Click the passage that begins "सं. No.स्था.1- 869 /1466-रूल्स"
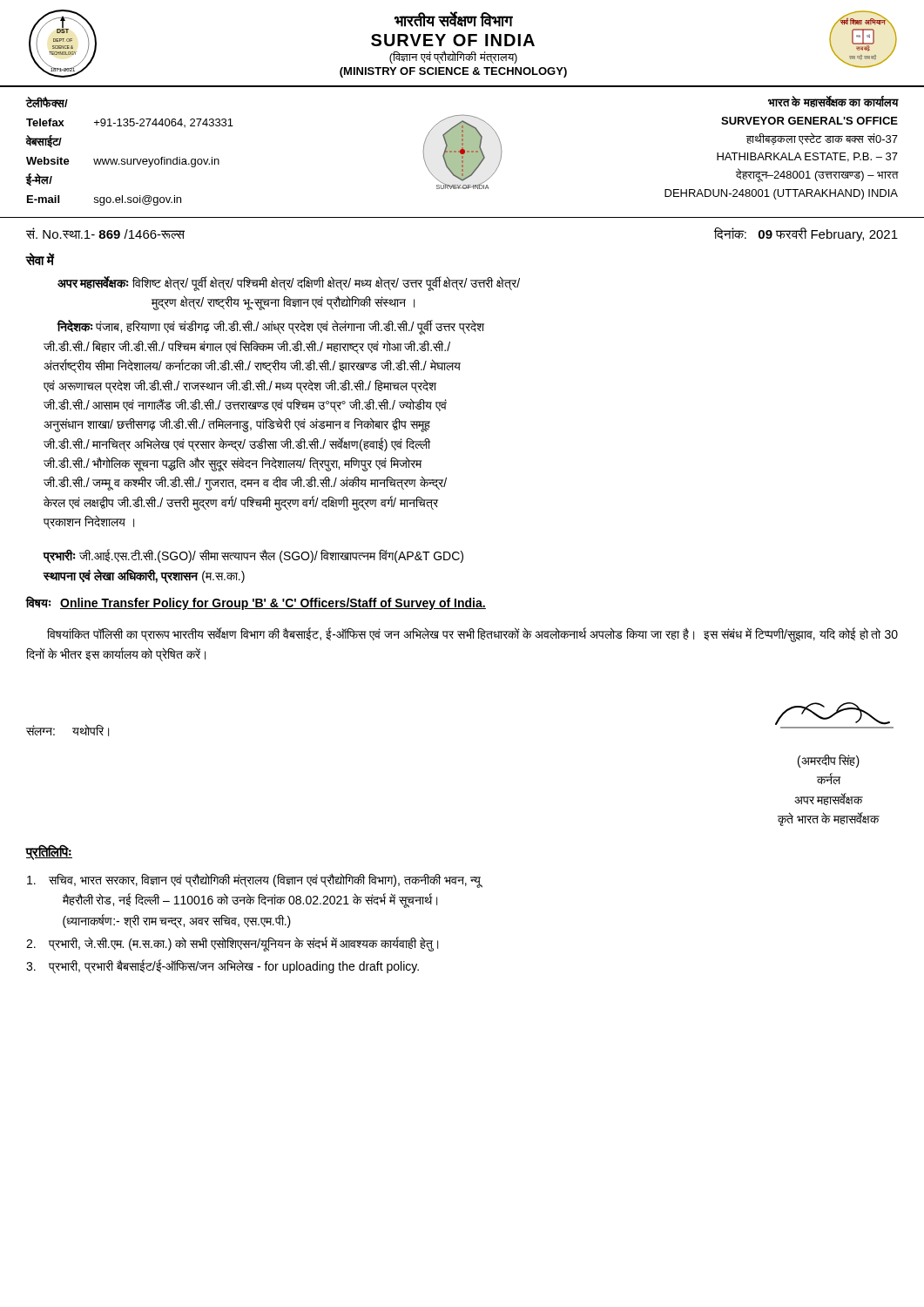Image resolution: width=924 pixels, height=1307 pixels. pos(101,234)
